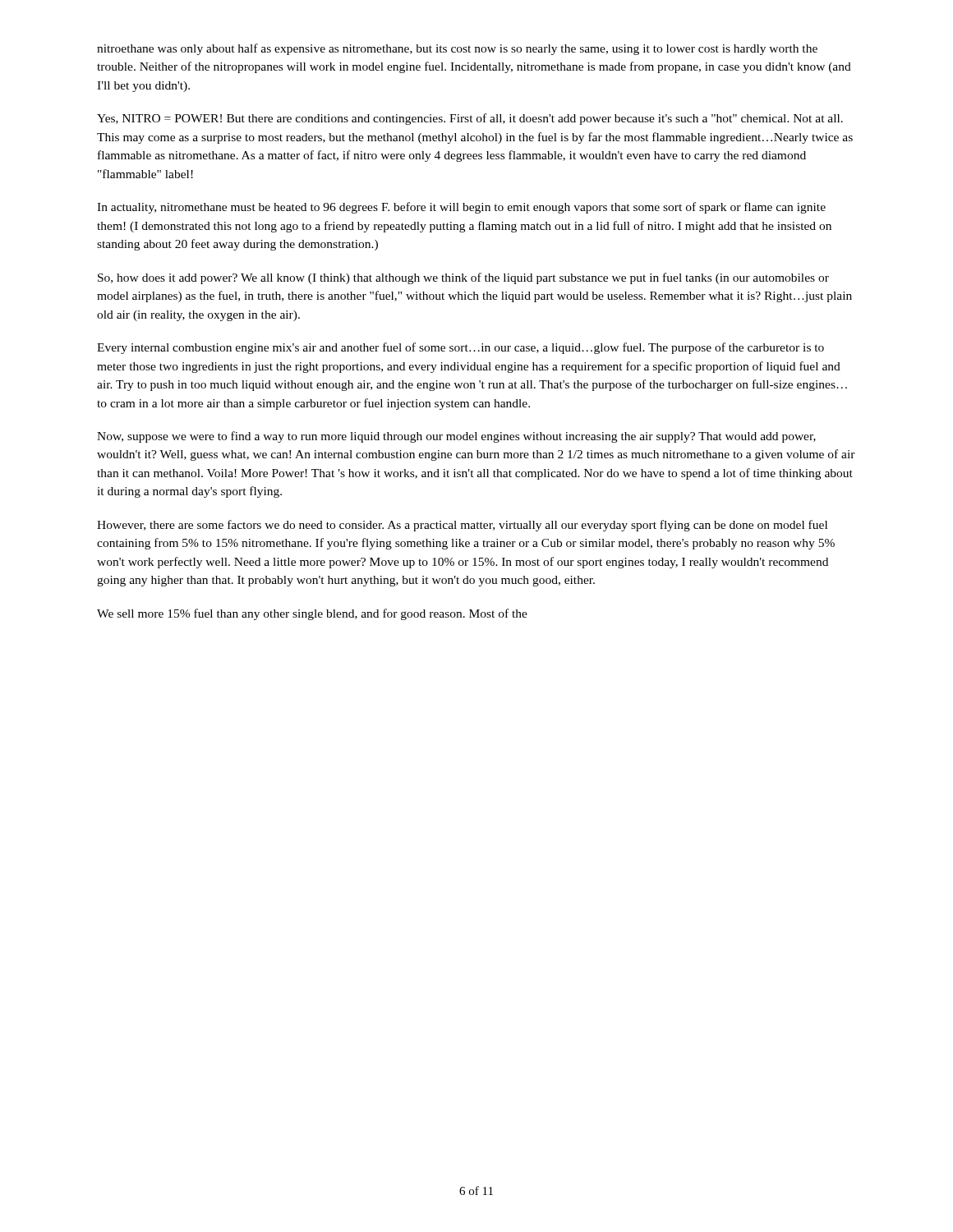Find the region starting "nitroethane was only"
The height and width of the screenshot is (1232, 953).
coord(474,66)
